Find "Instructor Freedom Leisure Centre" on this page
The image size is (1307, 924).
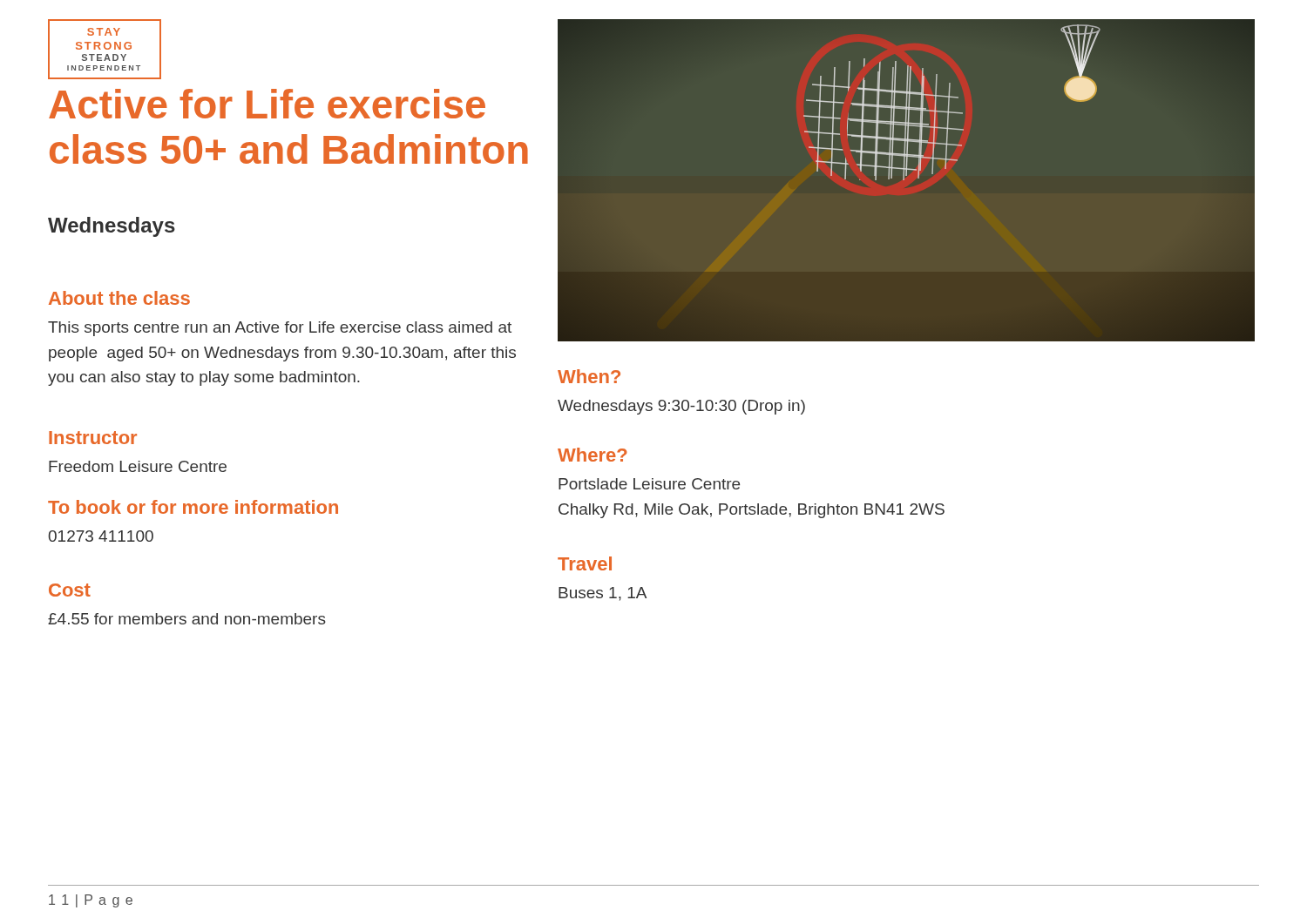[93, 438]
